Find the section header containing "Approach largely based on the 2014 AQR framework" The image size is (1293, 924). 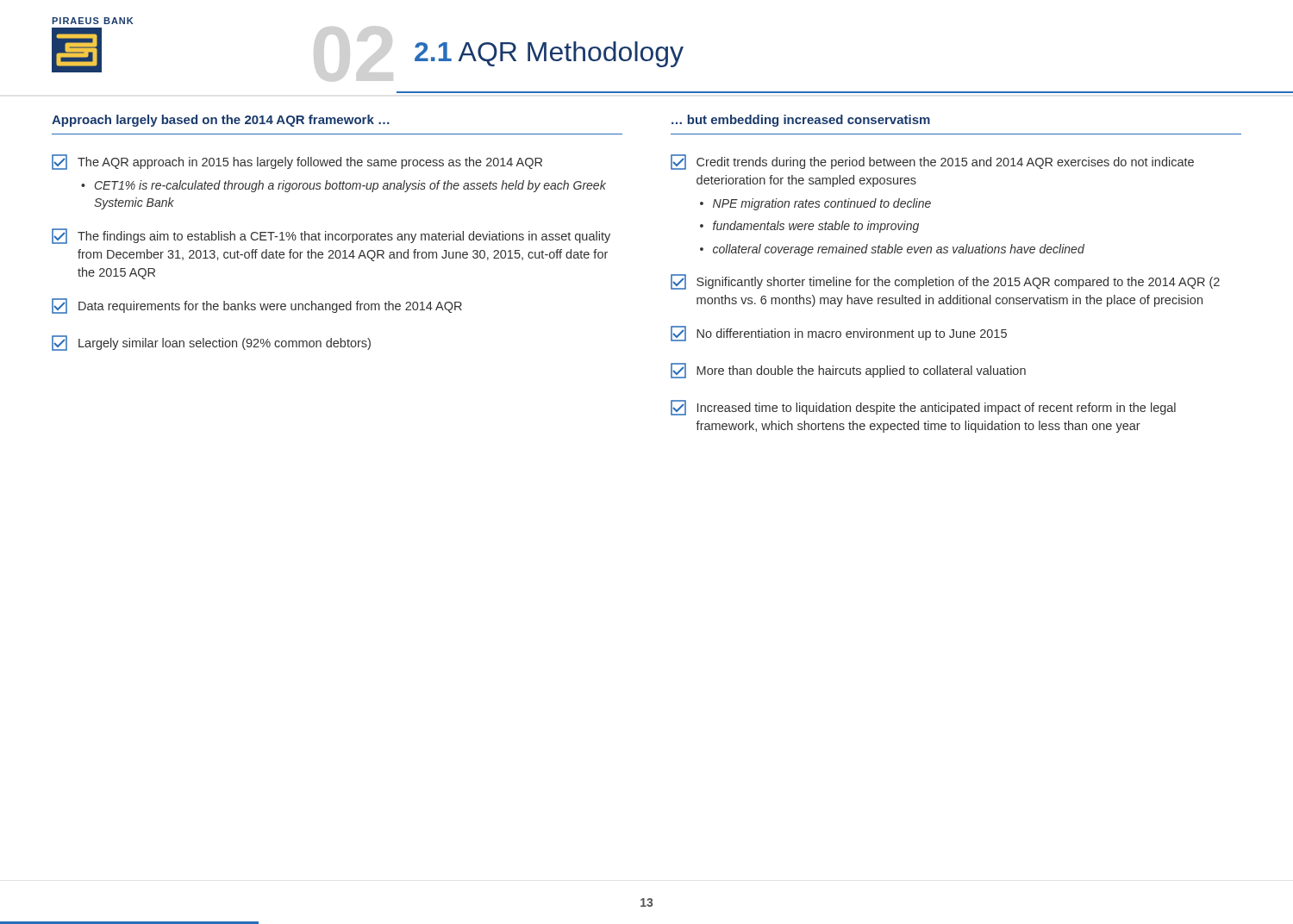click(221, 119)
